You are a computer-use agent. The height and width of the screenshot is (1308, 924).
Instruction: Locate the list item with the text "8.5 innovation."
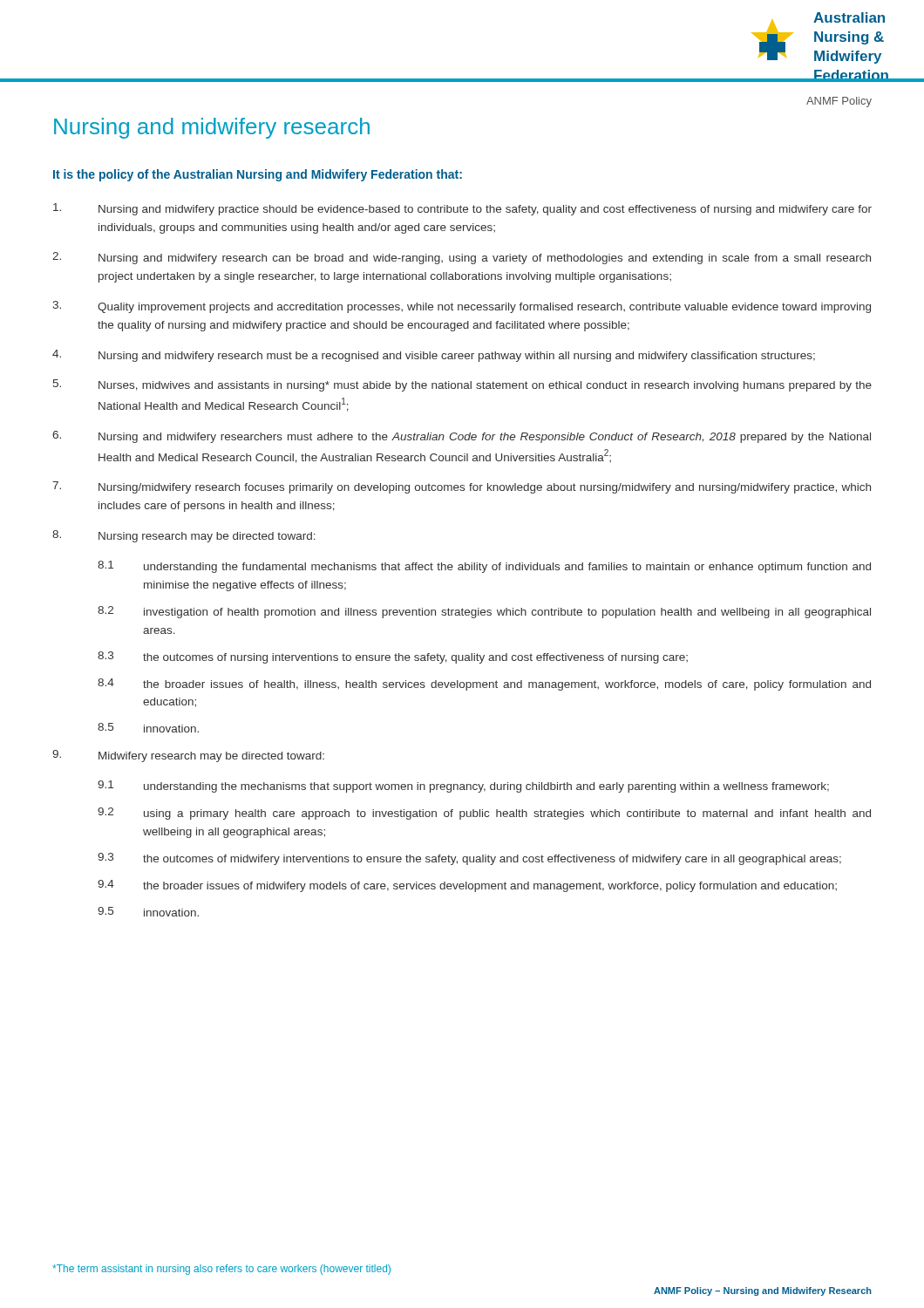point(148,728)
